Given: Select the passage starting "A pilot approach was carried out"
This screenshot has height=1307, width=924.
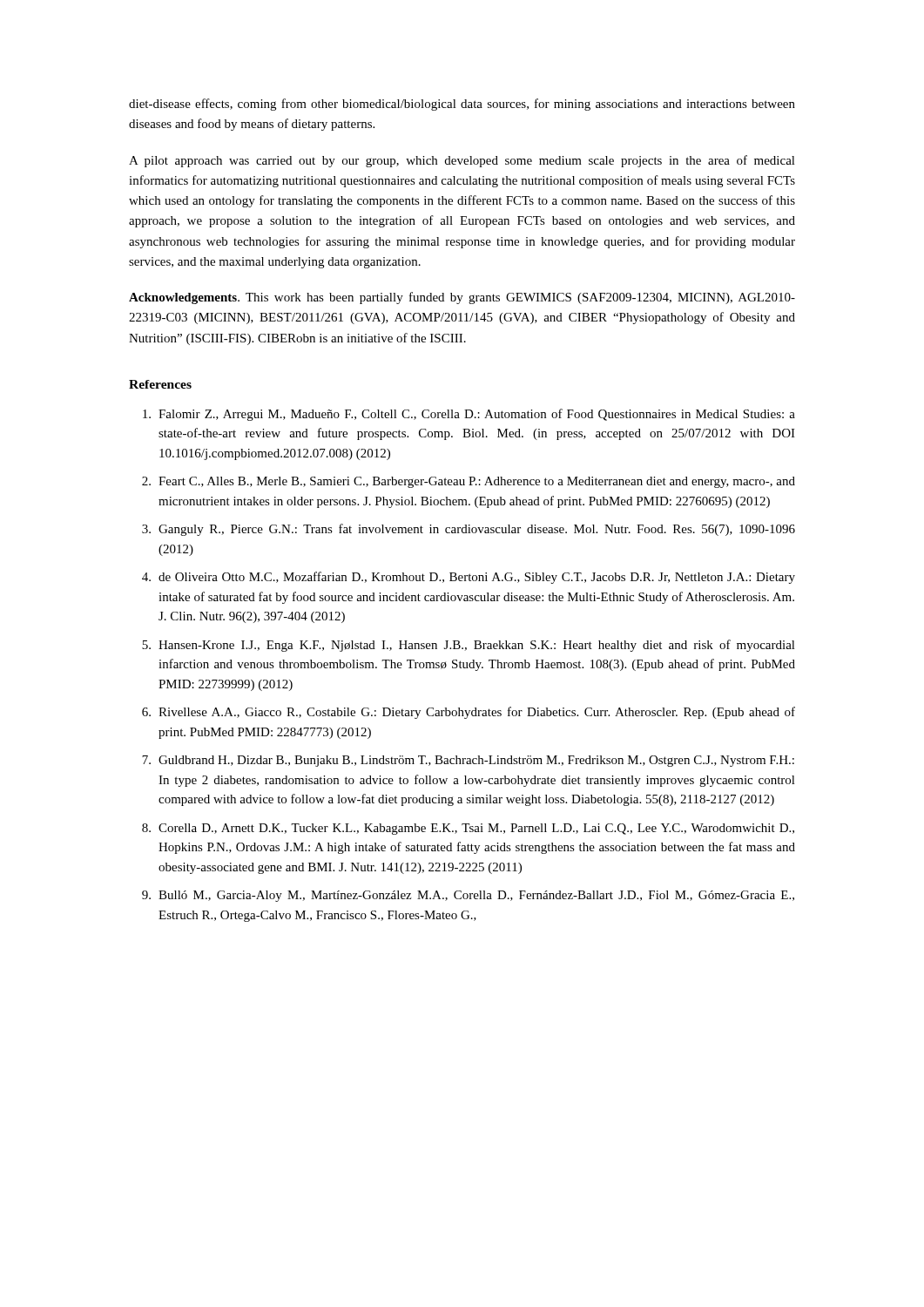Looking at the screenshot, I should [x=462, y=211].
